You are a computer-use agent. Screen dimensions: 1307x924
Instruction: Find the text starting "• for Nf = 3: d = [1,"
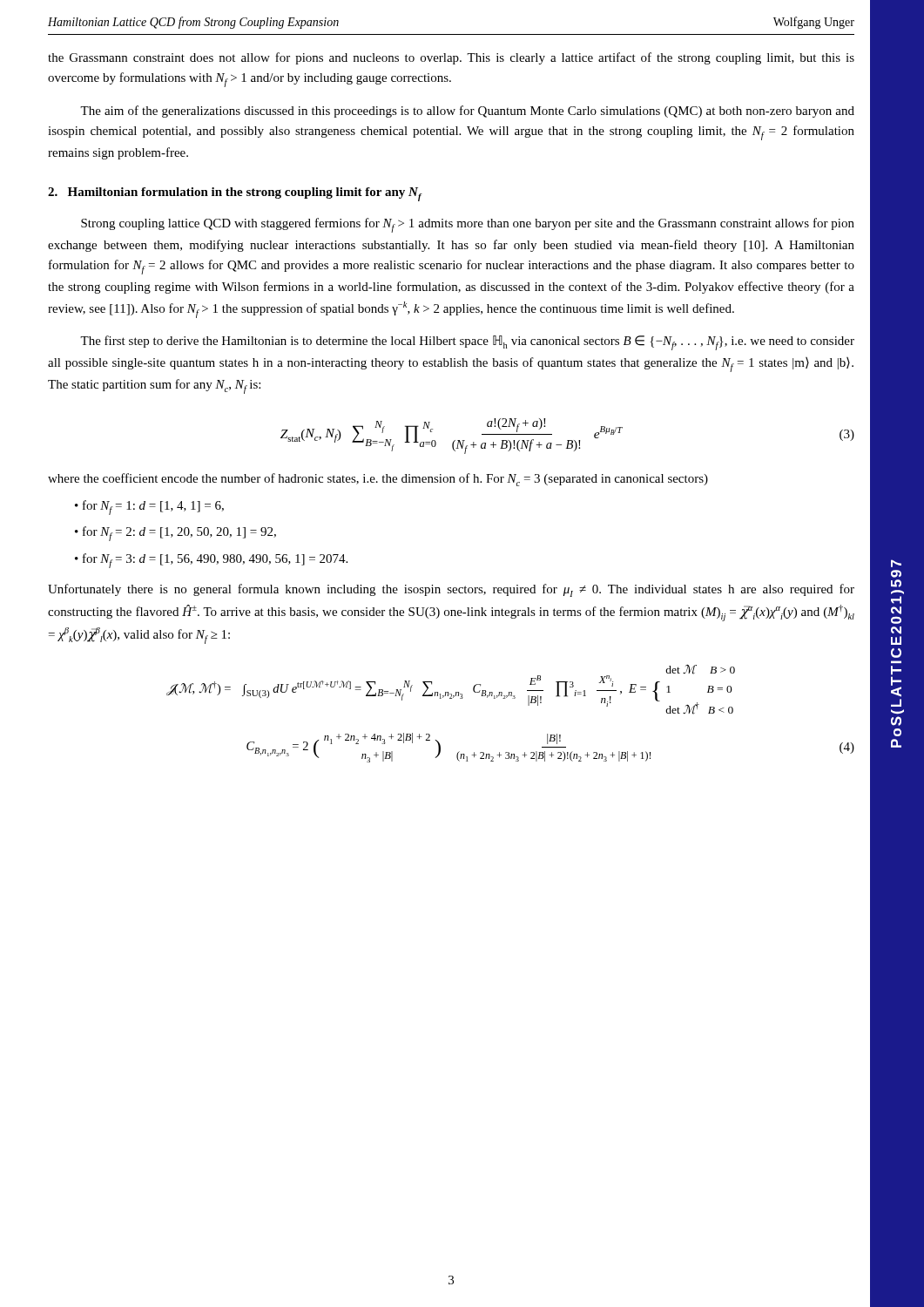[x=211, y=560]
